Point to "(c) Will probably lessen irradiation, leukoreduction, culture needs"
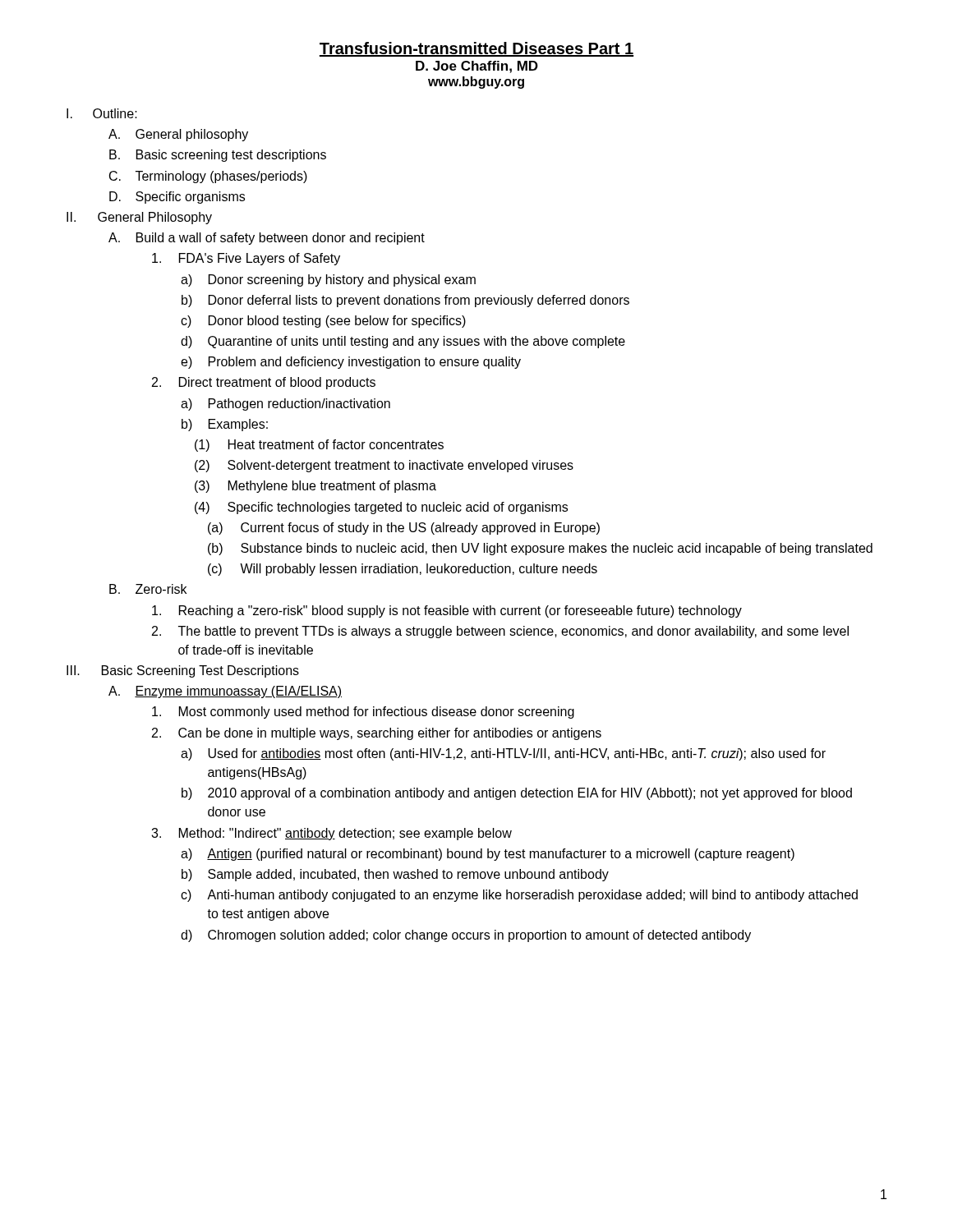 (402, 569)
